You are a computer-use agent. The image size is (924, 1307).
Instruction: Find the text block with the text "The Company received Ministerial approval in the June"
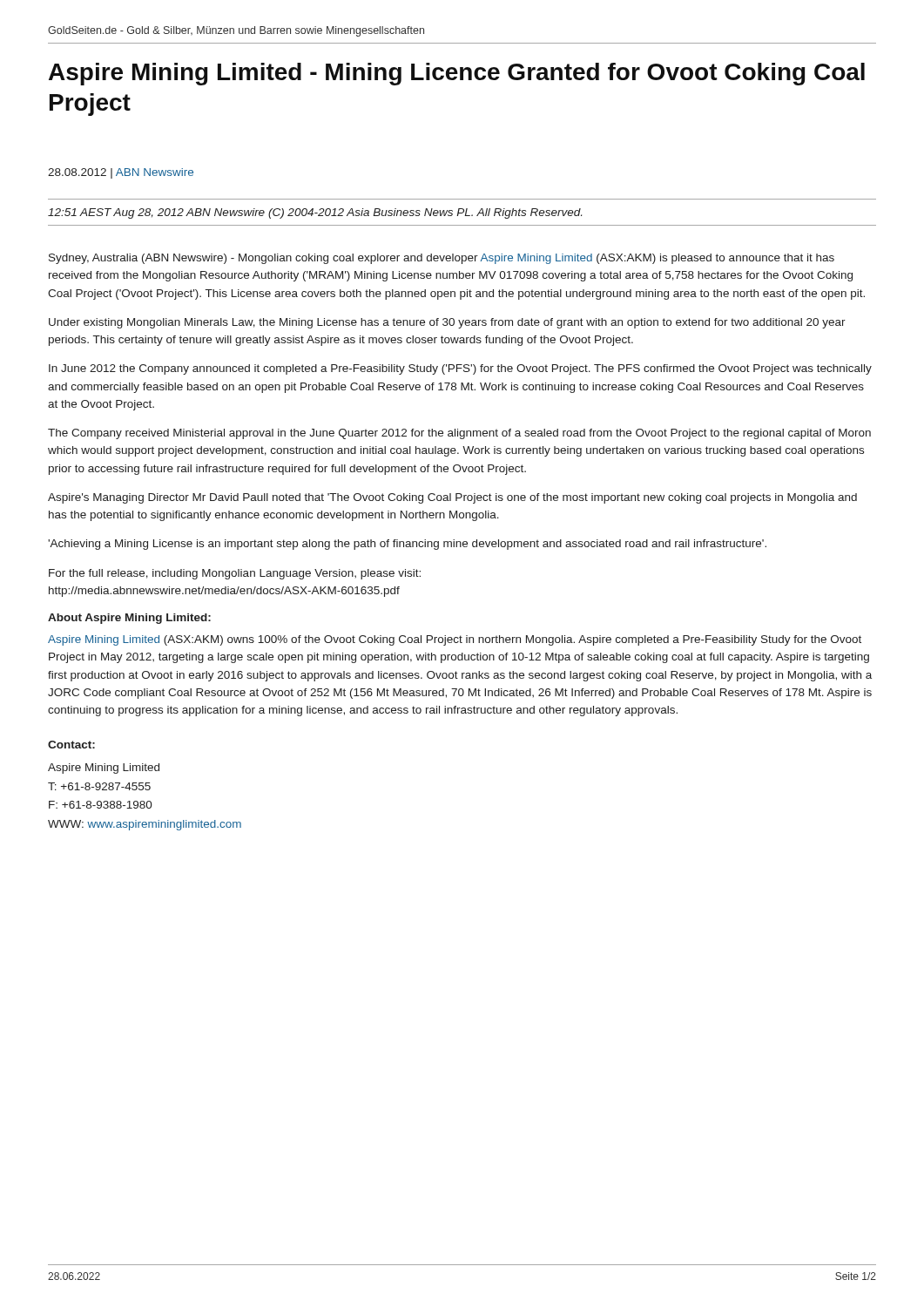(460, 450)
